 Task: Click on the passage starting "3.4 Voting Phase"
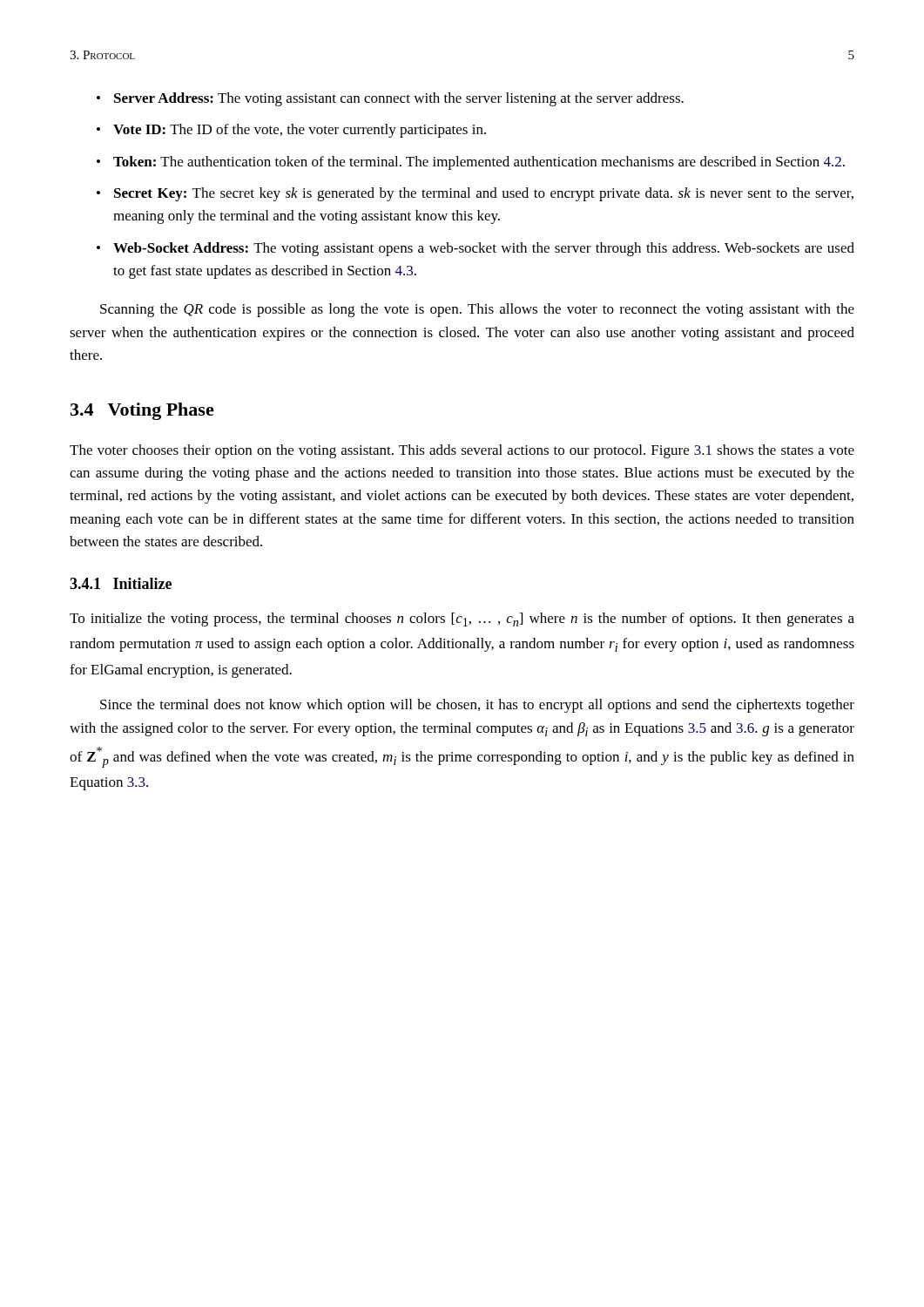click(x=142, y=409)
